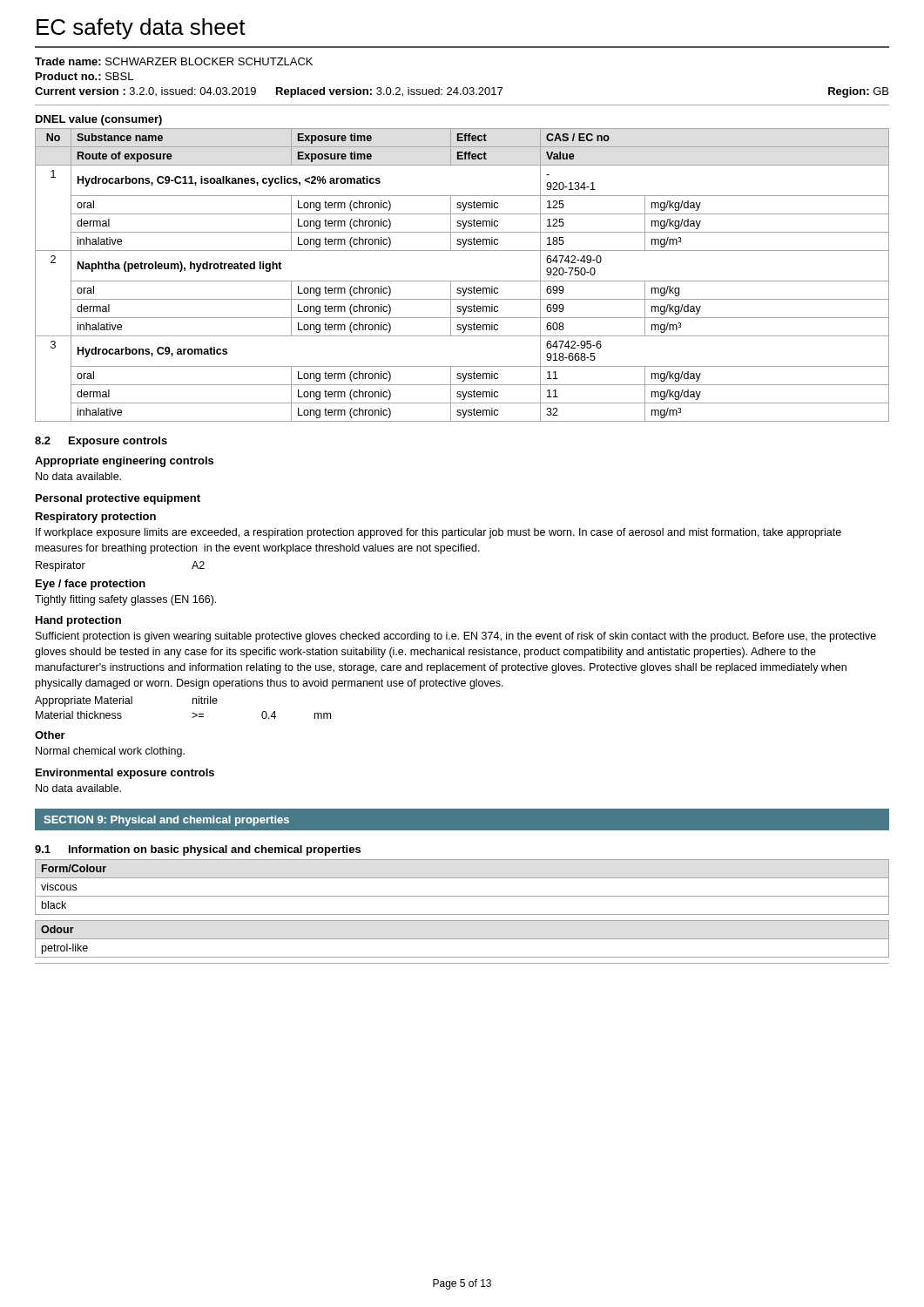
Task: Find the text that reads "Trade name: SCHWARZER BLOCKER SCHUTZLACK"
Action: (x=174, y=61)
